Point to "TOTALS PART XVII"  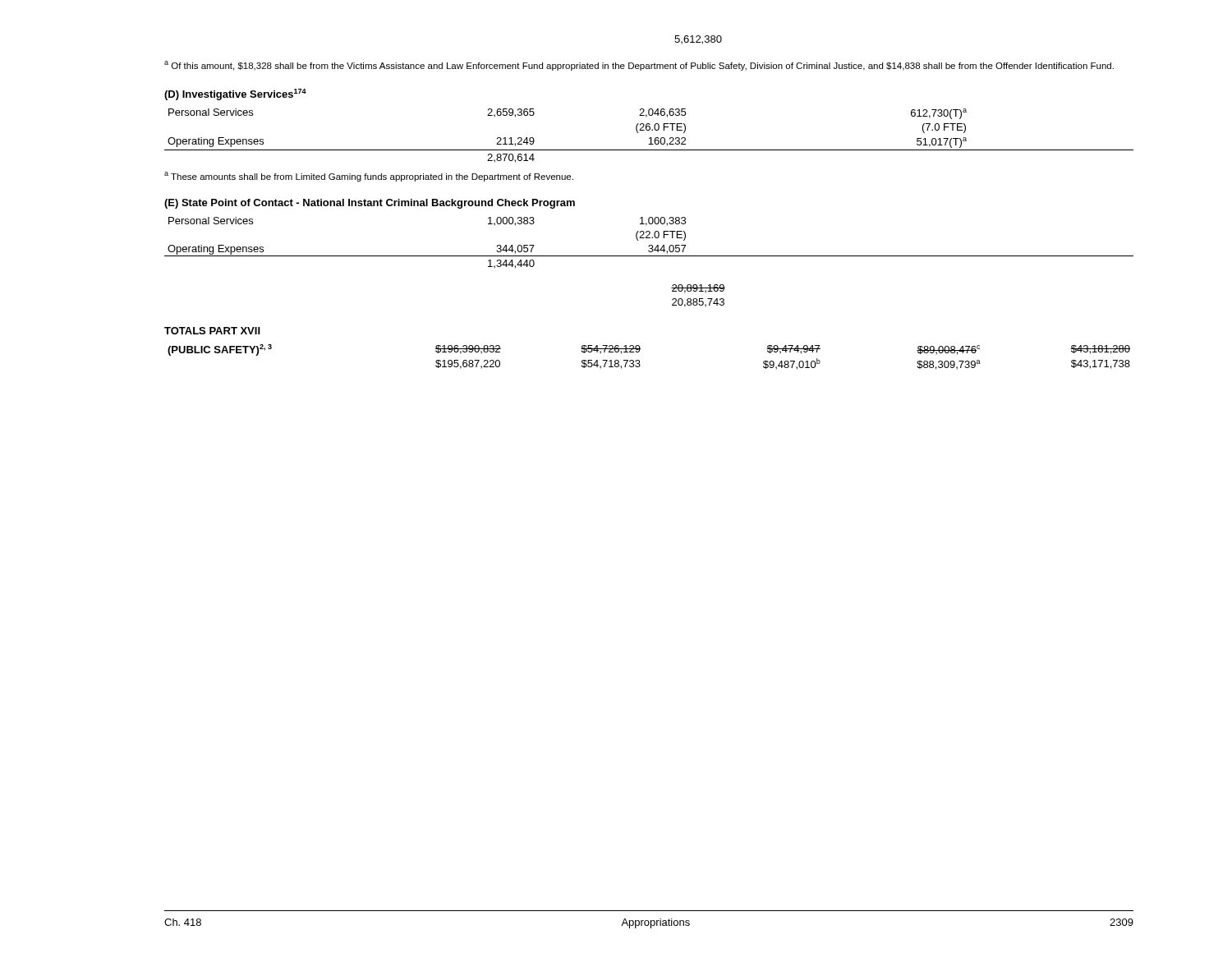point(212,330)
